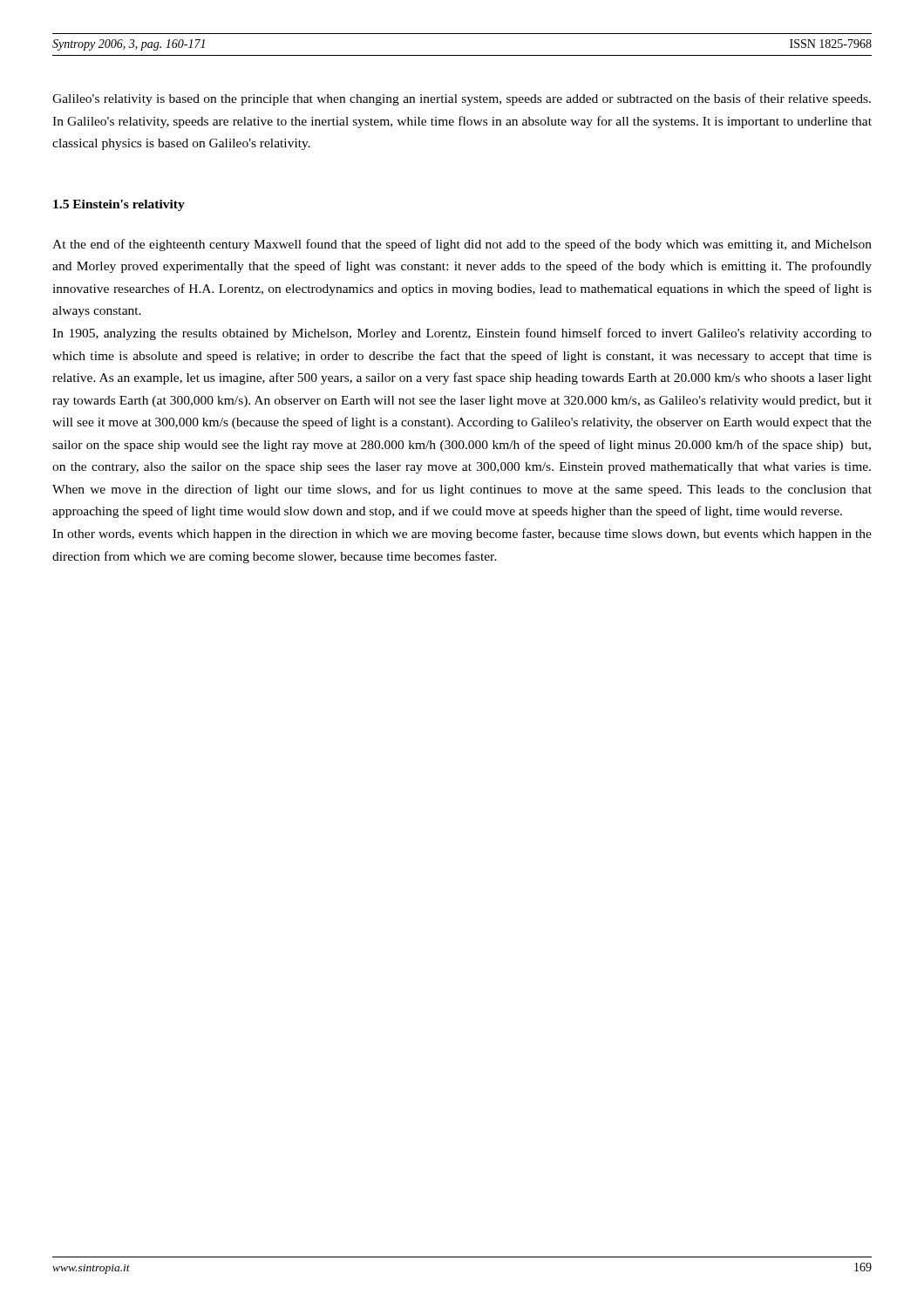Viewport: 924px width, 1308px height.
Task: Locate the text block with the text "Galileo's relativity is based on the"
Action: [462, 120]
